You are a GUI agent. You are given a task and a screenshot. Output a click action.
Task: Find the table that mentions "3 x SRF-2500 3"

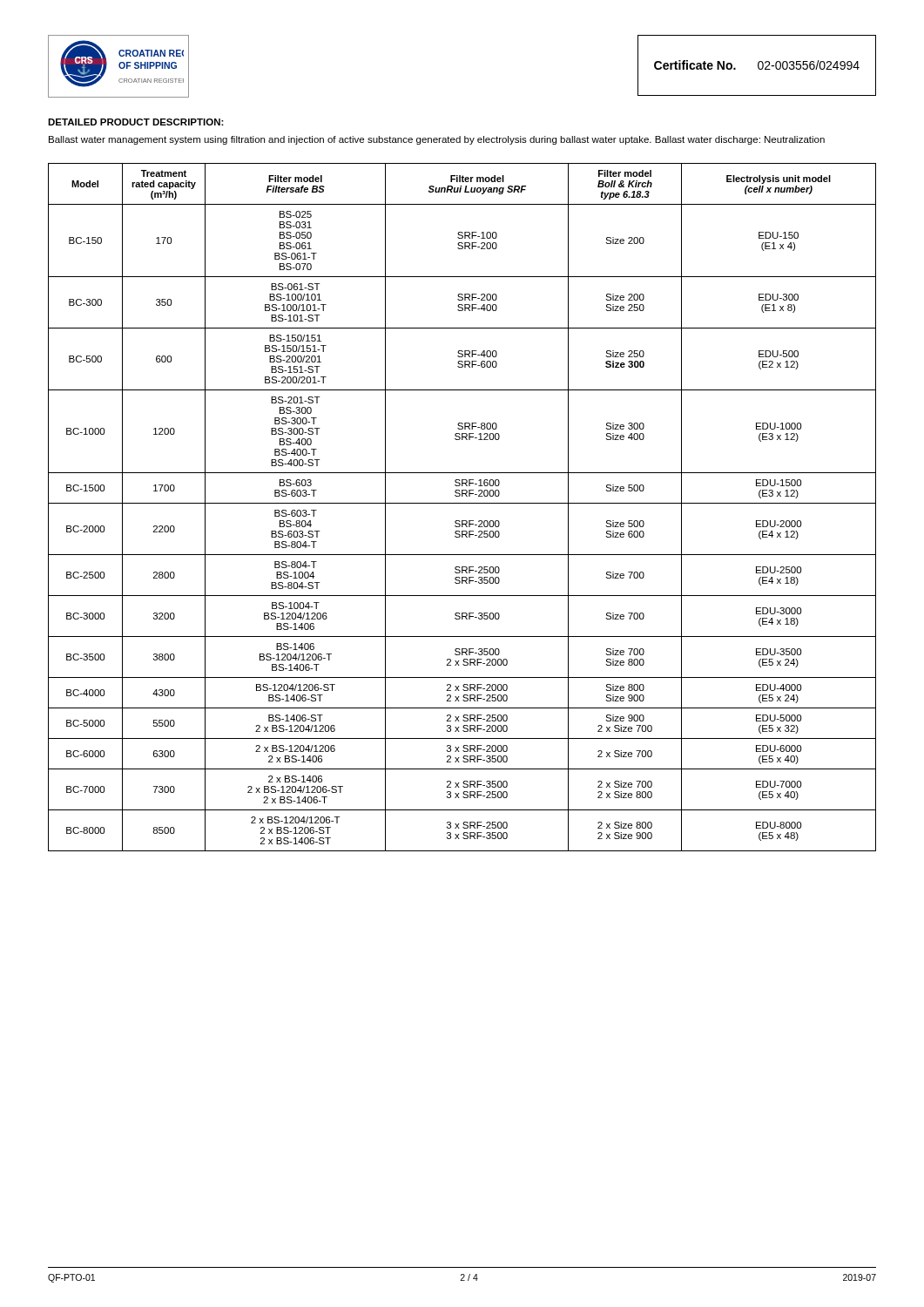462,507
